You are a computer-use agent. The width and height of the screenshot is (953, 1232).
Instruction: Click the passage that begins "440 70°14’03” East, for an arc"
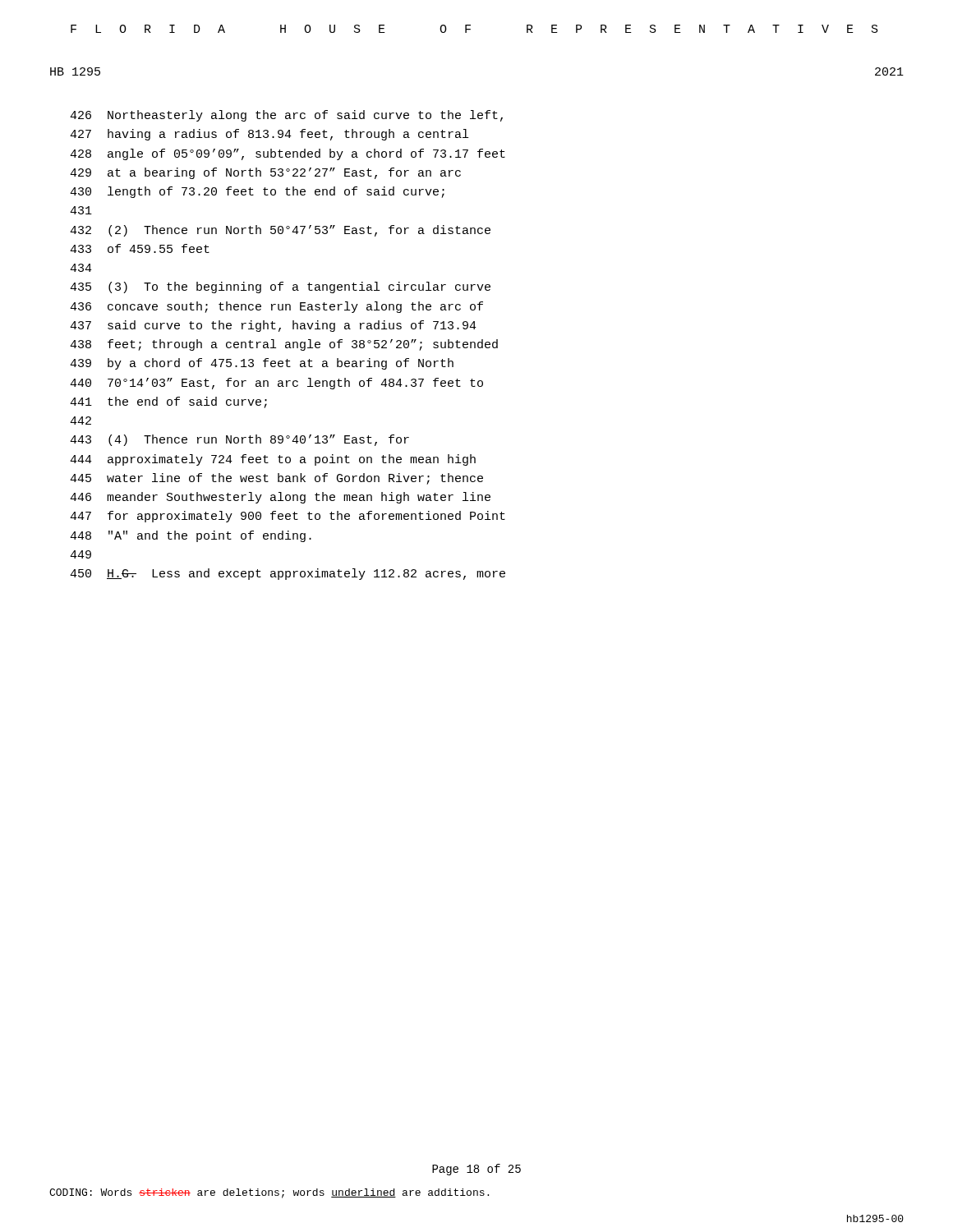pyautogui.click(x=267, y=384)
